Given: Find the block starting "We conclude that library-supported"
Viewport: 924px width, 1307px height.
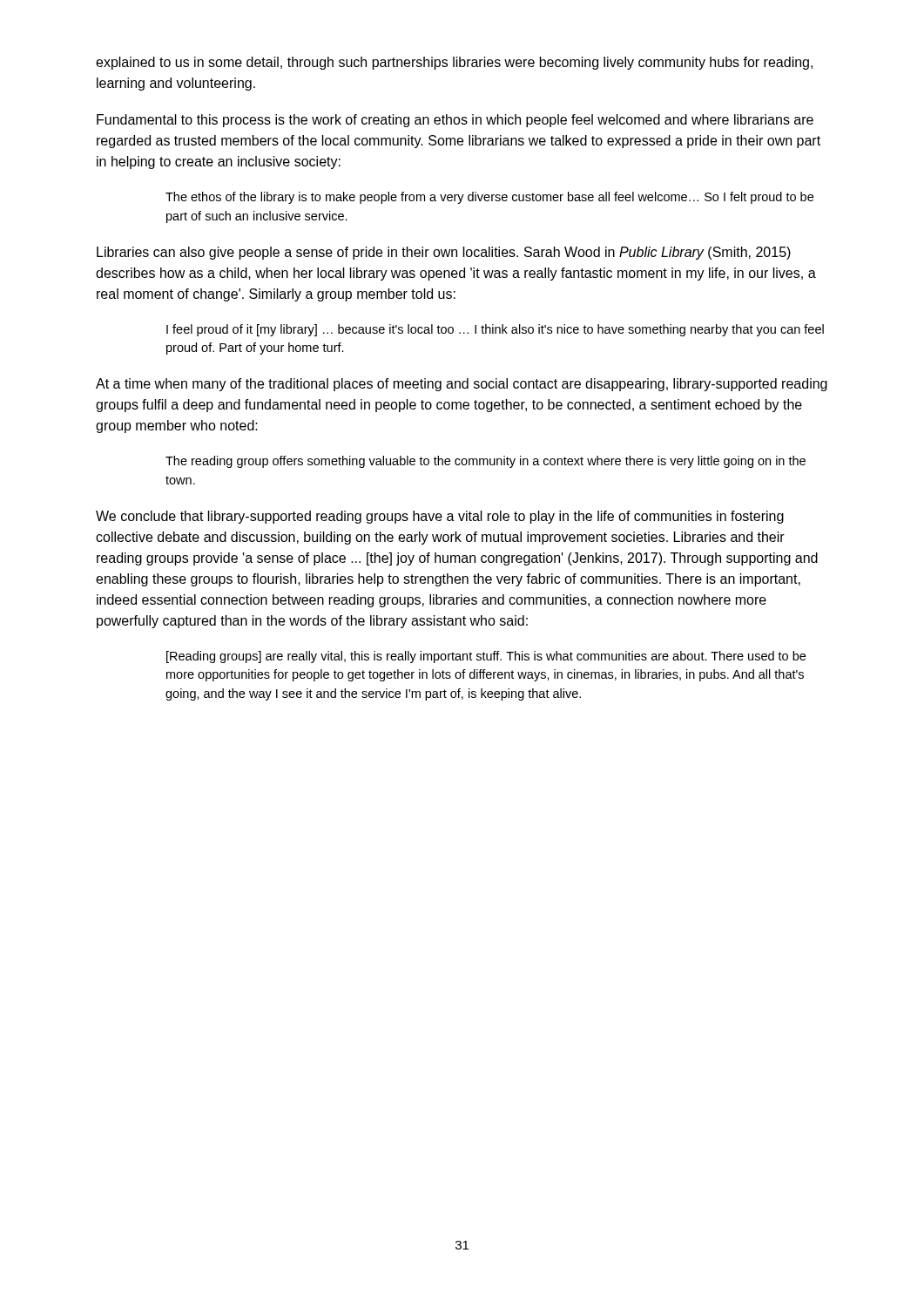Looking at the screenshot, I should click(457, 568).
